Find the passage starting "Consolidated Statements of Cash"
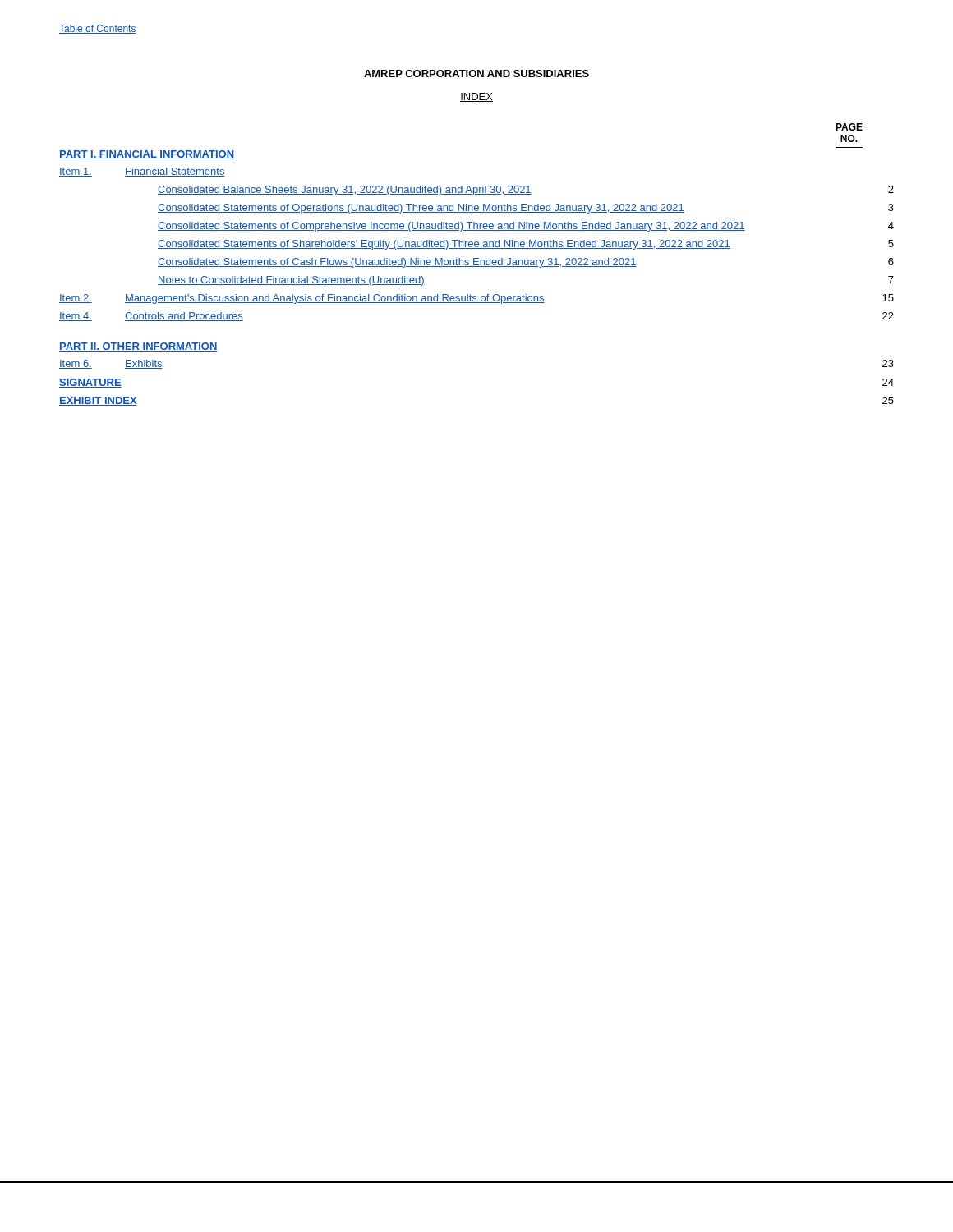Image resolution: width=953 pixels, height=1232 pixels. point(526,262)
